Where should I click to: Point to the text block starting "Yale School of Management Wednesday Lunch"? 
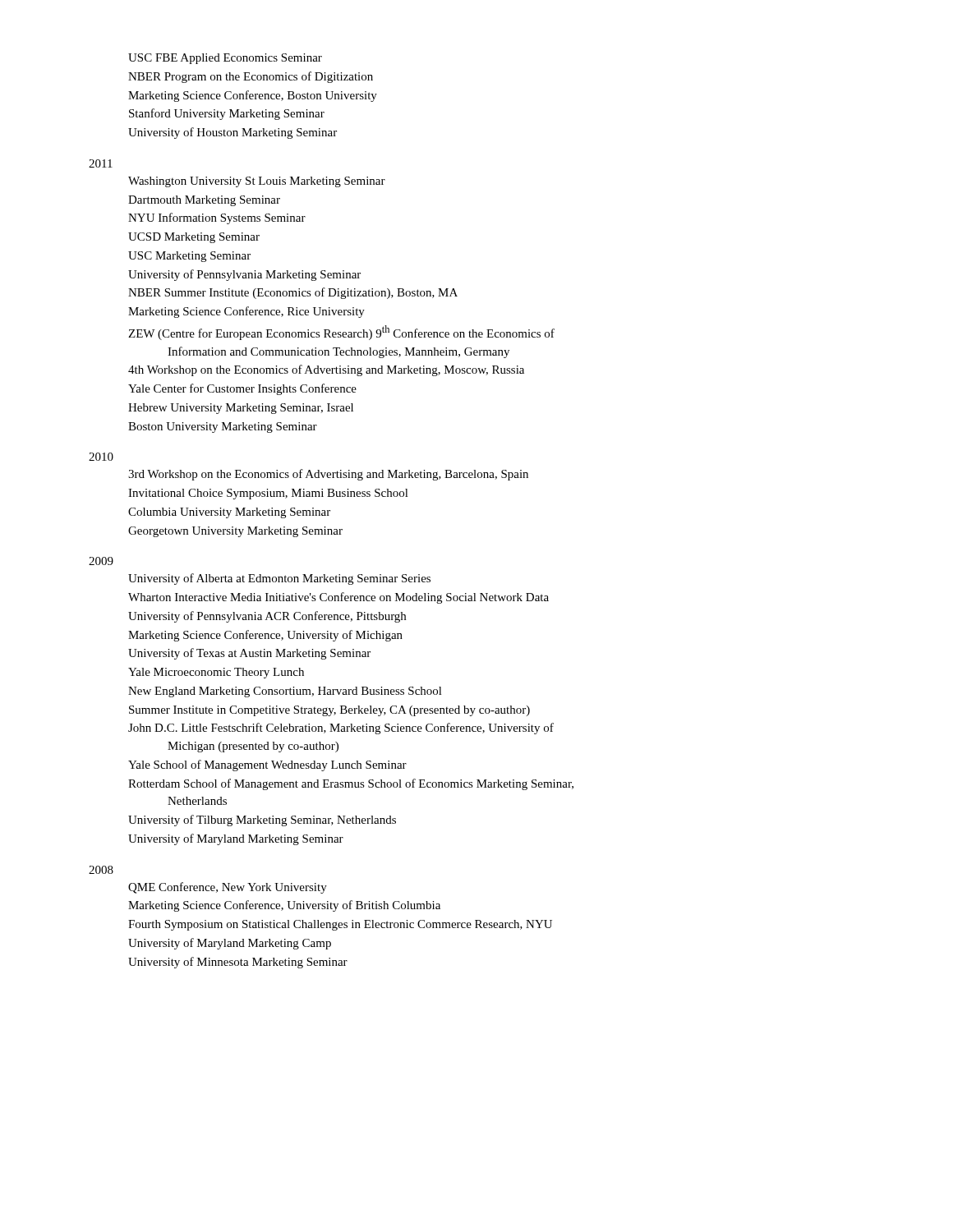click(267, 765)
